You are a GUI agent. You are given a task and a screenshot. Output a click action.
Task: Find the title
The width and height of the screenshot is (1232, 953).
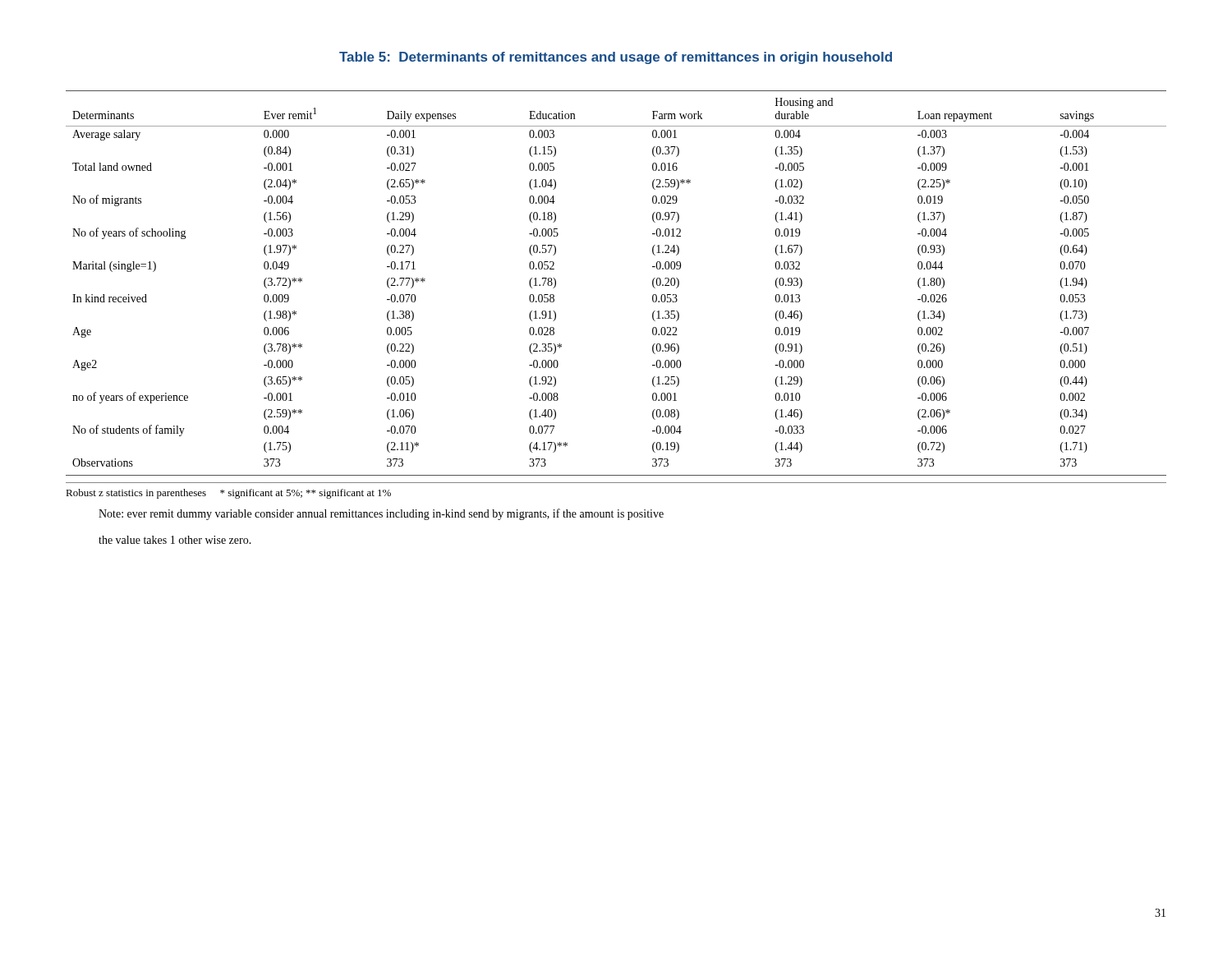click(616, 57)
